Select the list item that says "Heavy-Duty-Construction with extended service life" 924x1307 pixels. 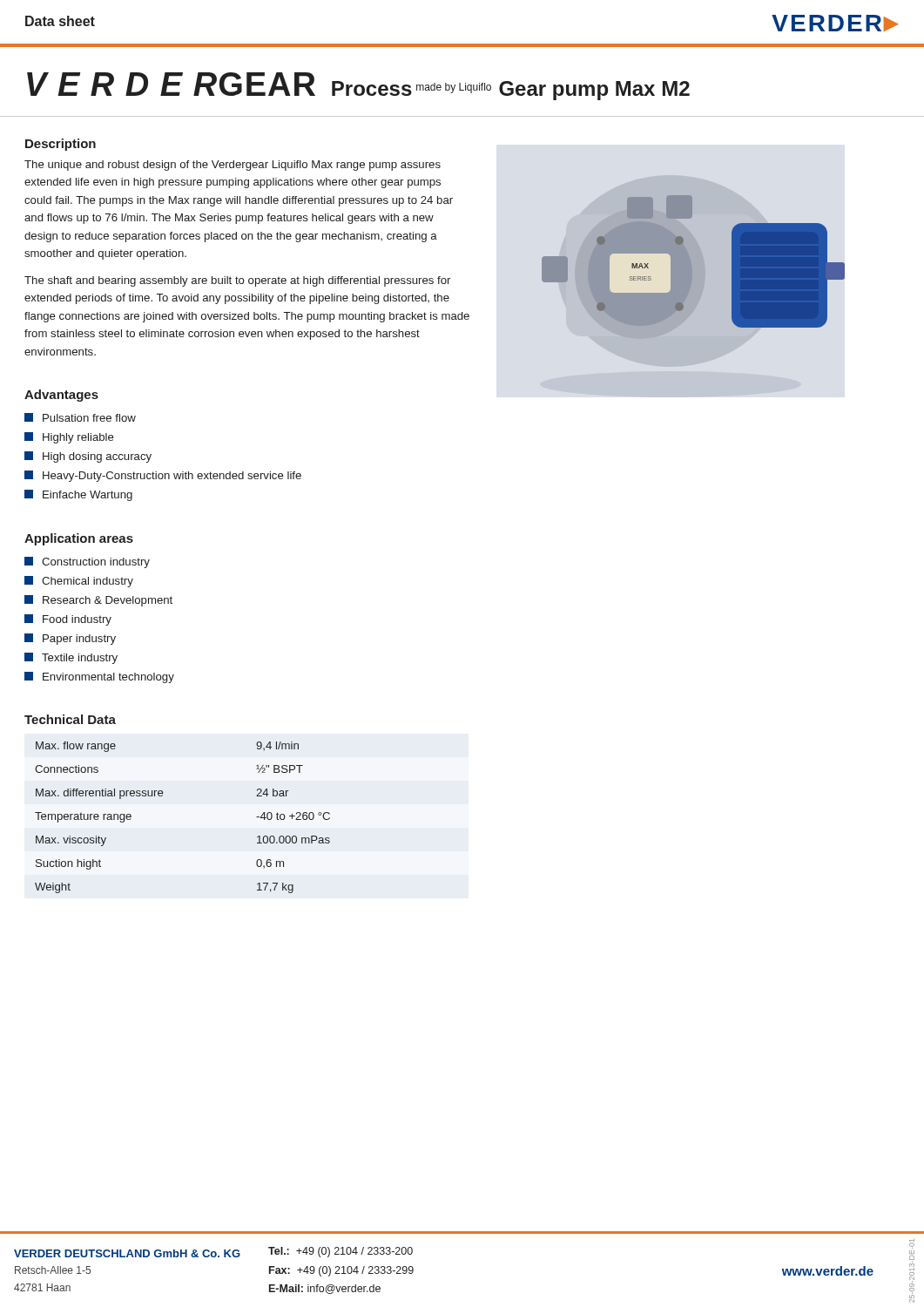point(163,476)
